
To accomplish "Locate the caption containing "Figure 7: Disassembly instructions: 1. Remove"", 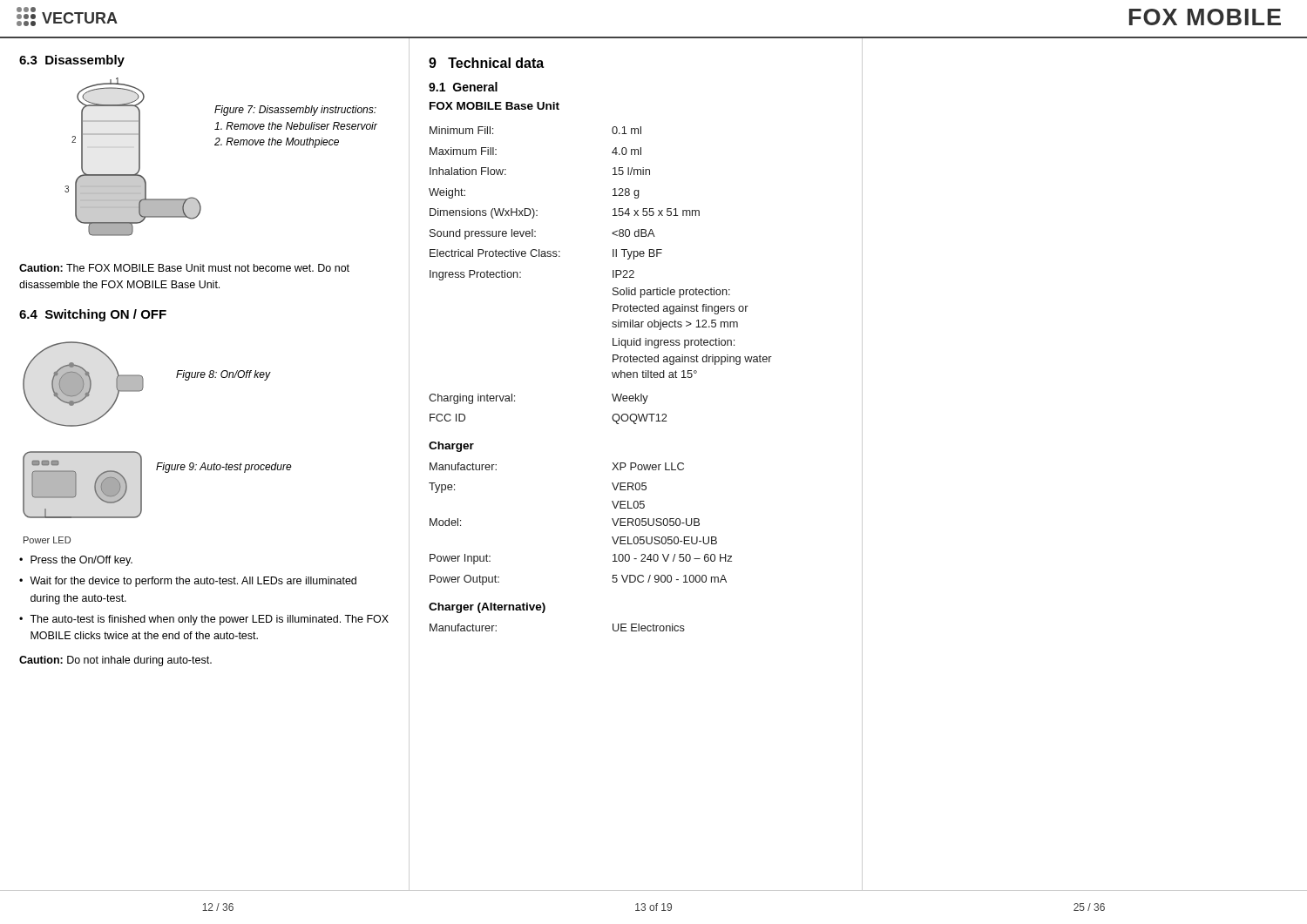I will point(296,126).
